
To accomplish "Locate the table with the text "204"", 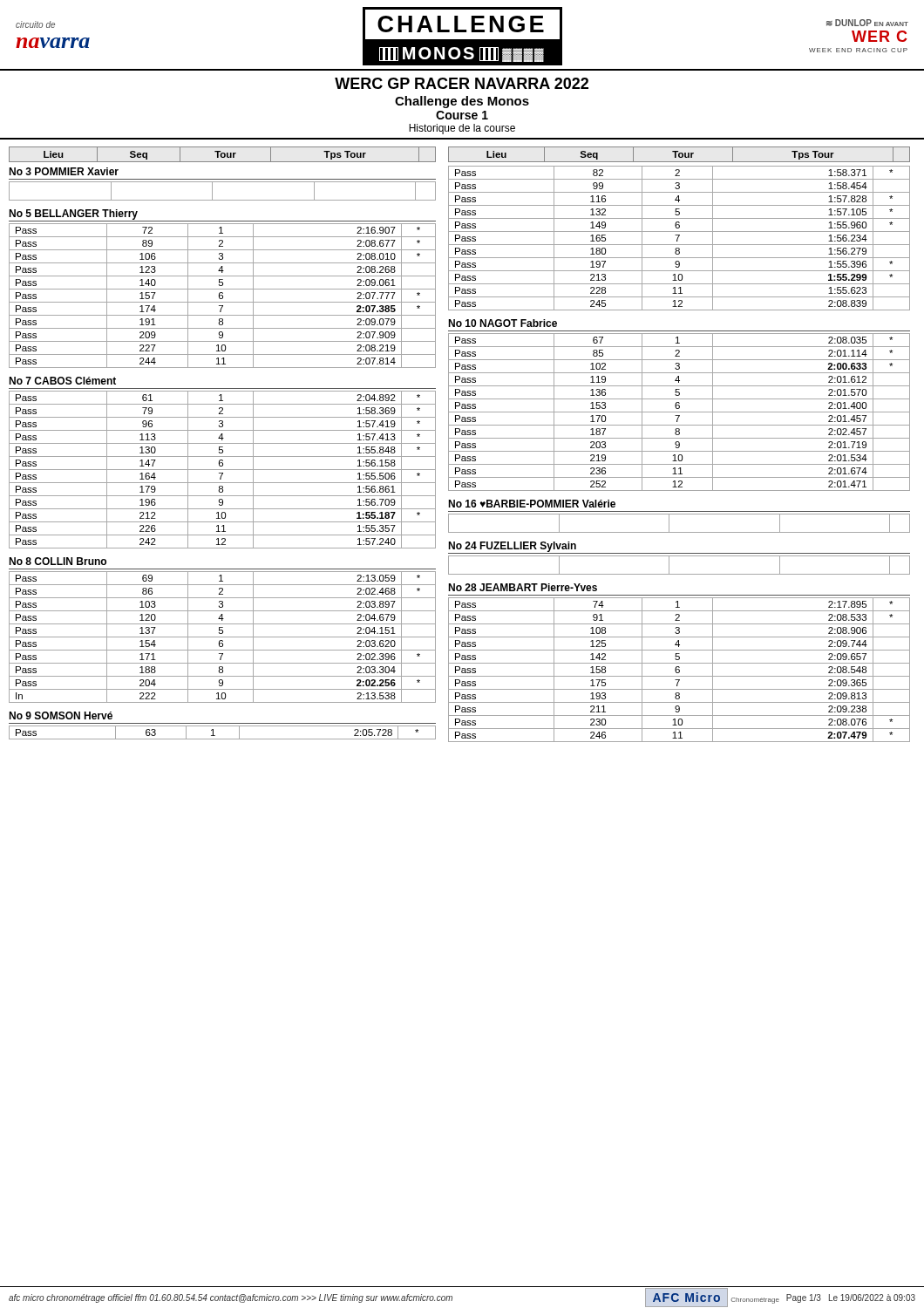I will pyautogui.click(x=222, y=637).
